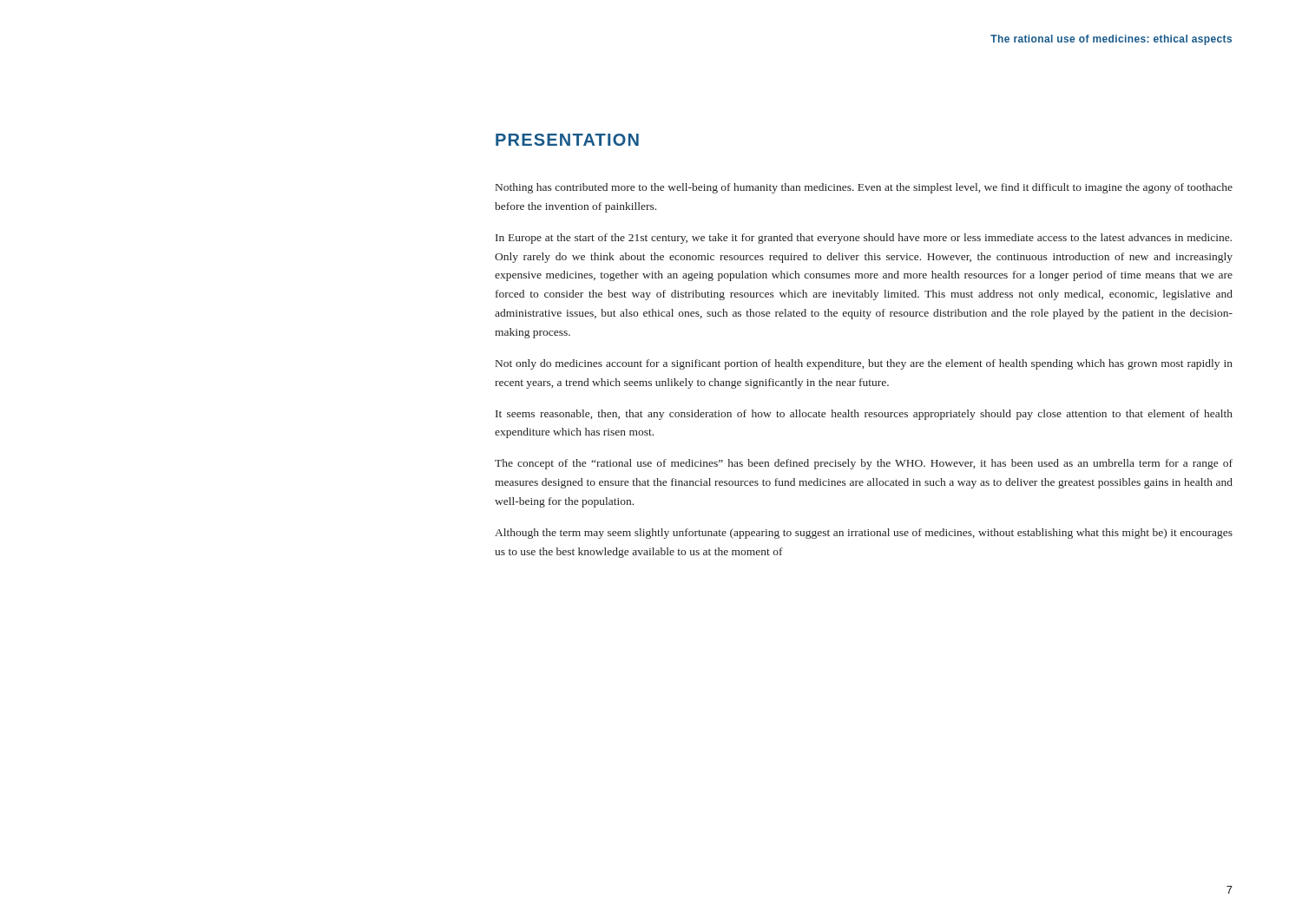Screen dimensions: 924x1302
Task: Select the block starting "Although the term may seem slightly unfortunate"
Action: pyautogui.click(x=864, y=542)
